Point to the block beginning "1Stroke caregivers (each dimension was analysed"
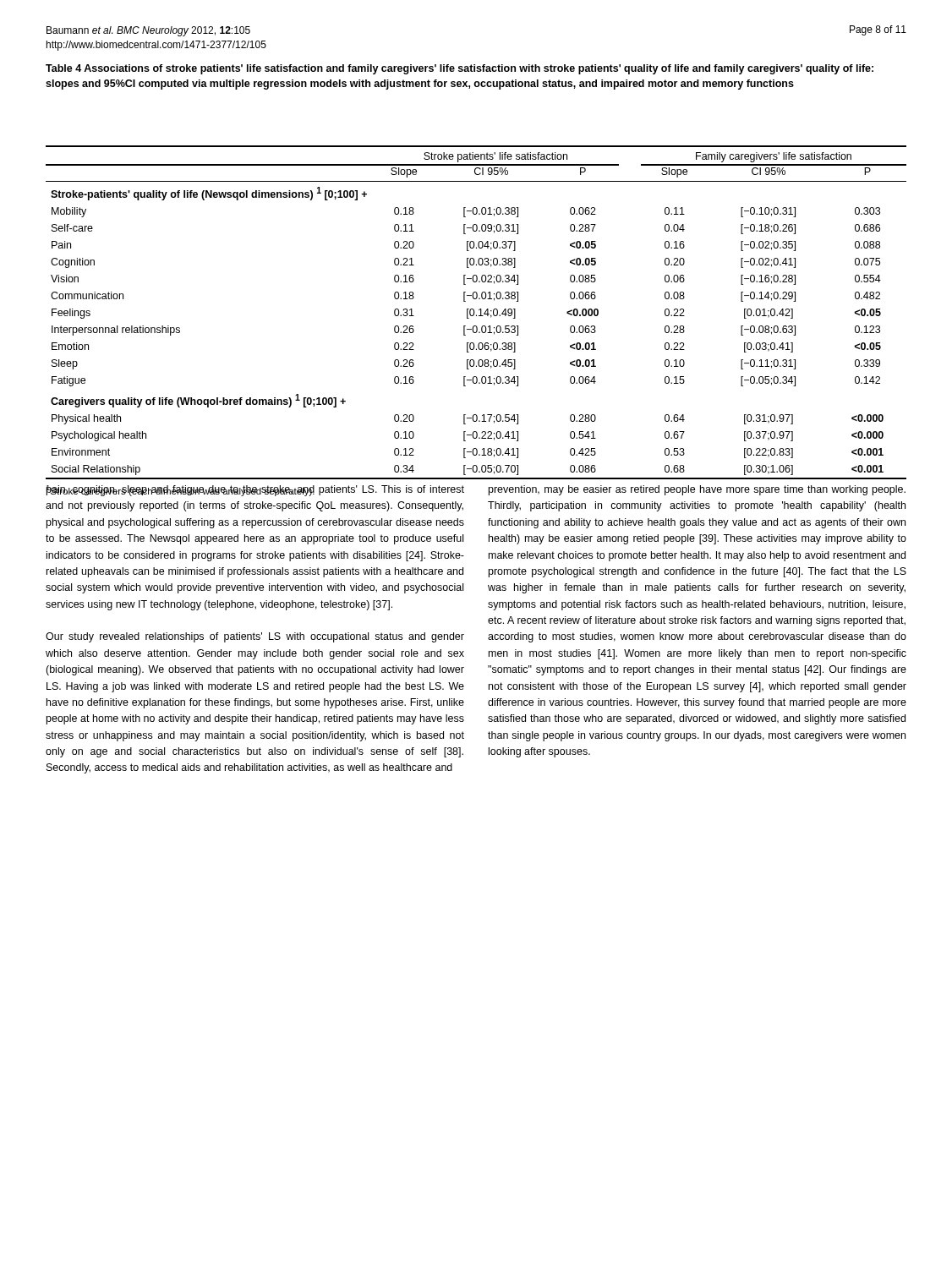 180,490
